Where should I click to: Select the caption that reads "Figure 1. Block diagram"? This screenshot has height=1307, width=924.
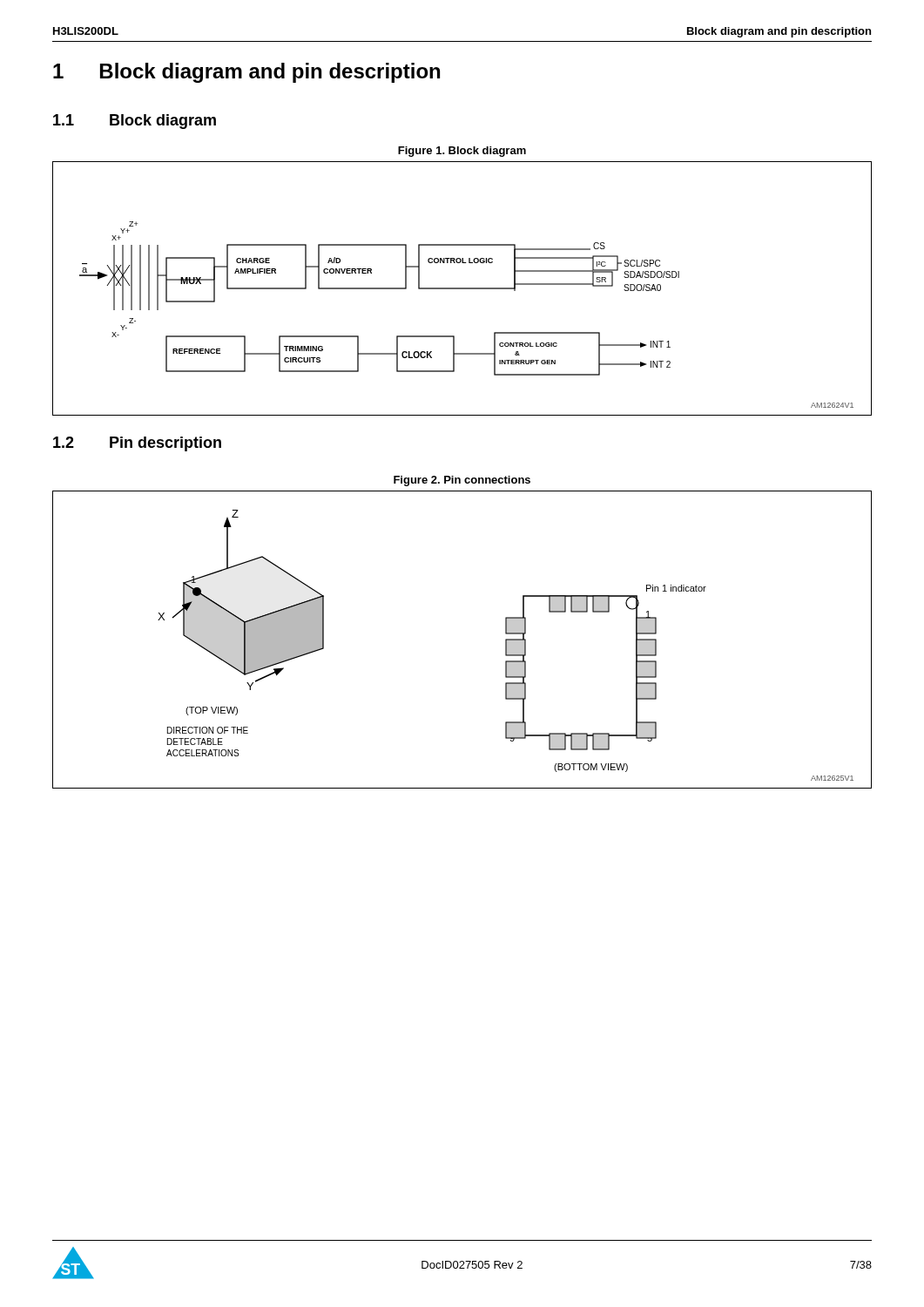click(x=462, y=150)
